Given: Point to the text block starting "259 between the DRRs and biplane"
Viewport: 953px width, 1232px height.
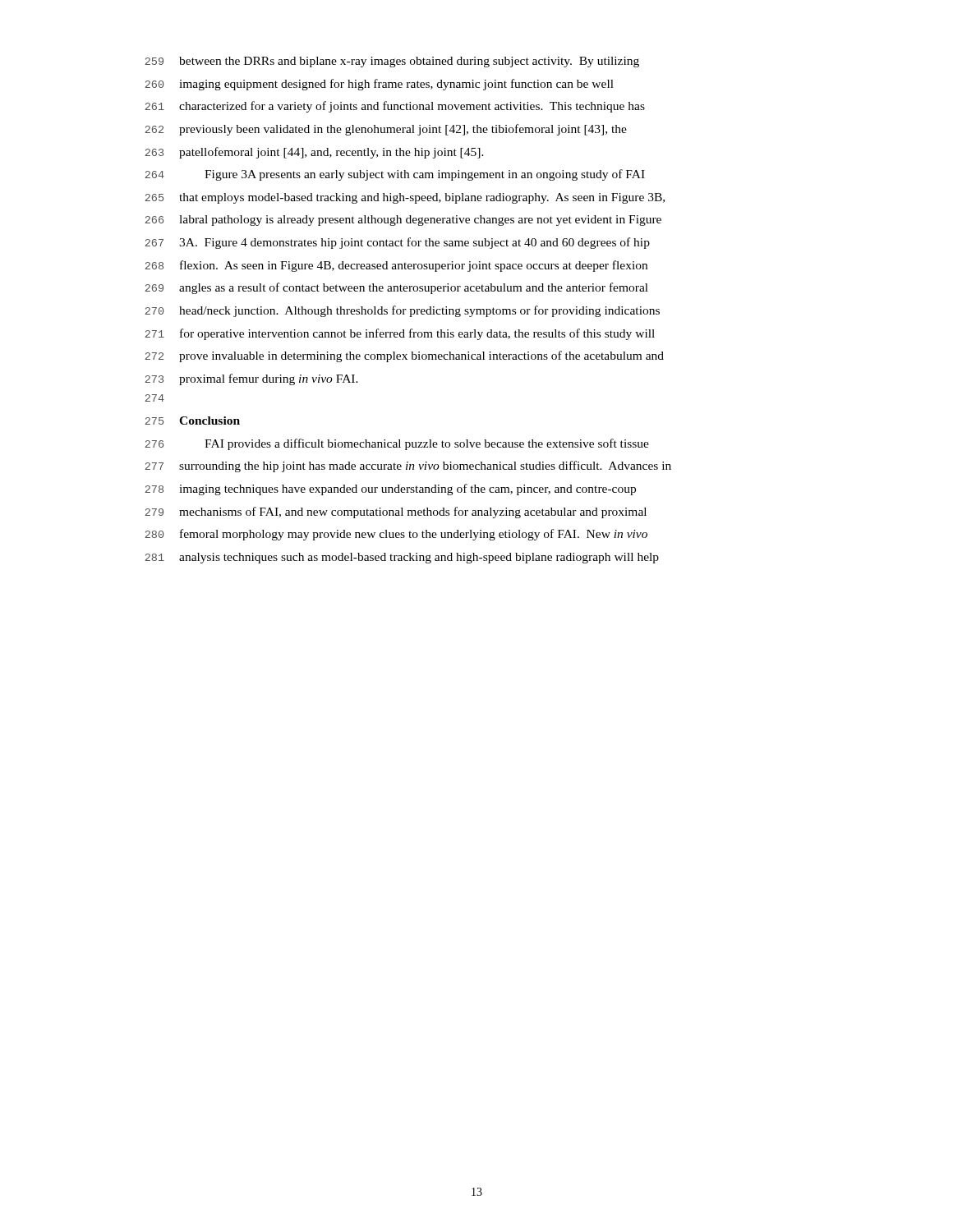Looking at the screenshot, I should pyautogui.click(x=496, y=106).
